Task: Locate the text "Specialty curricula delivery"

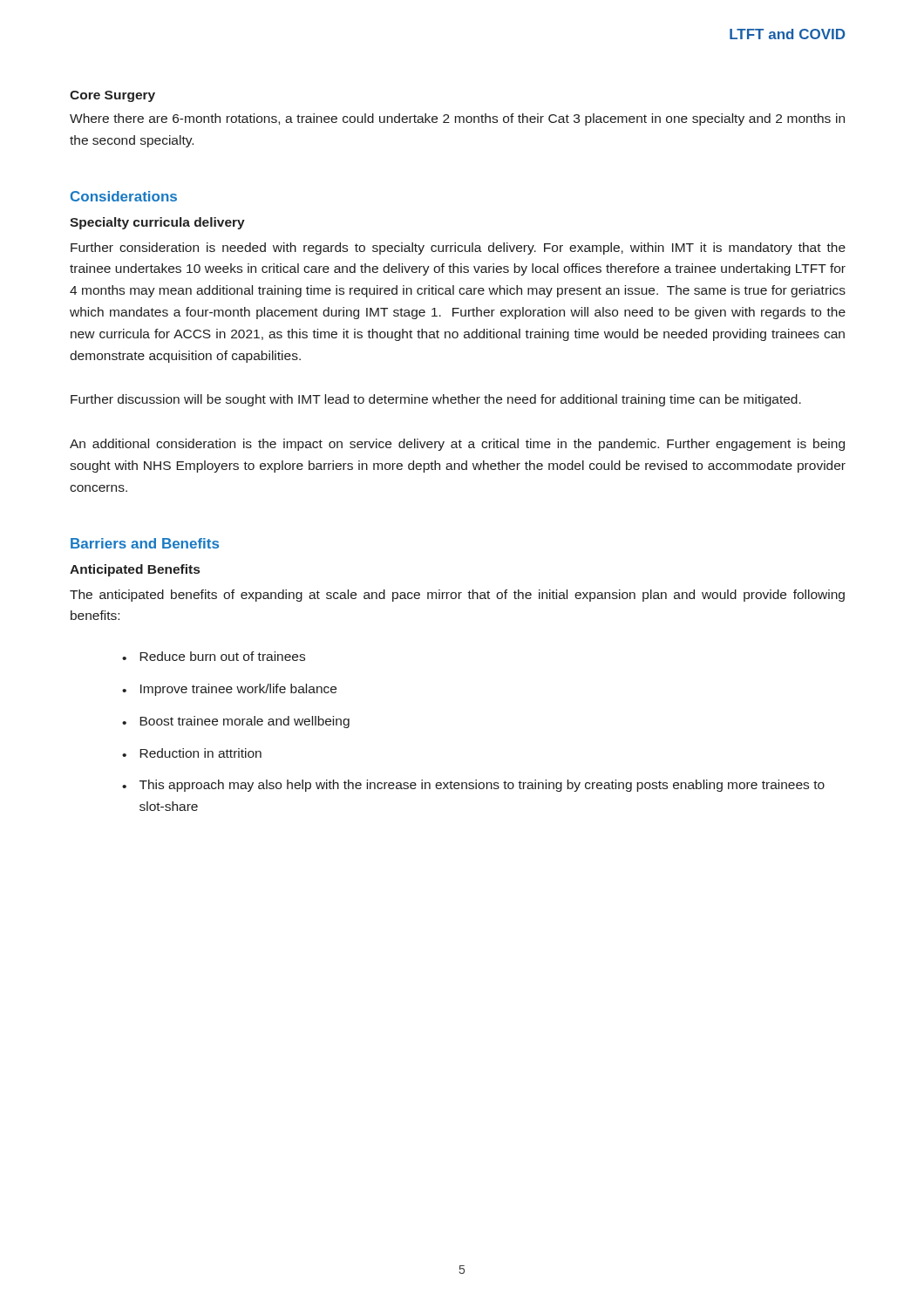Action: point(157,222)
